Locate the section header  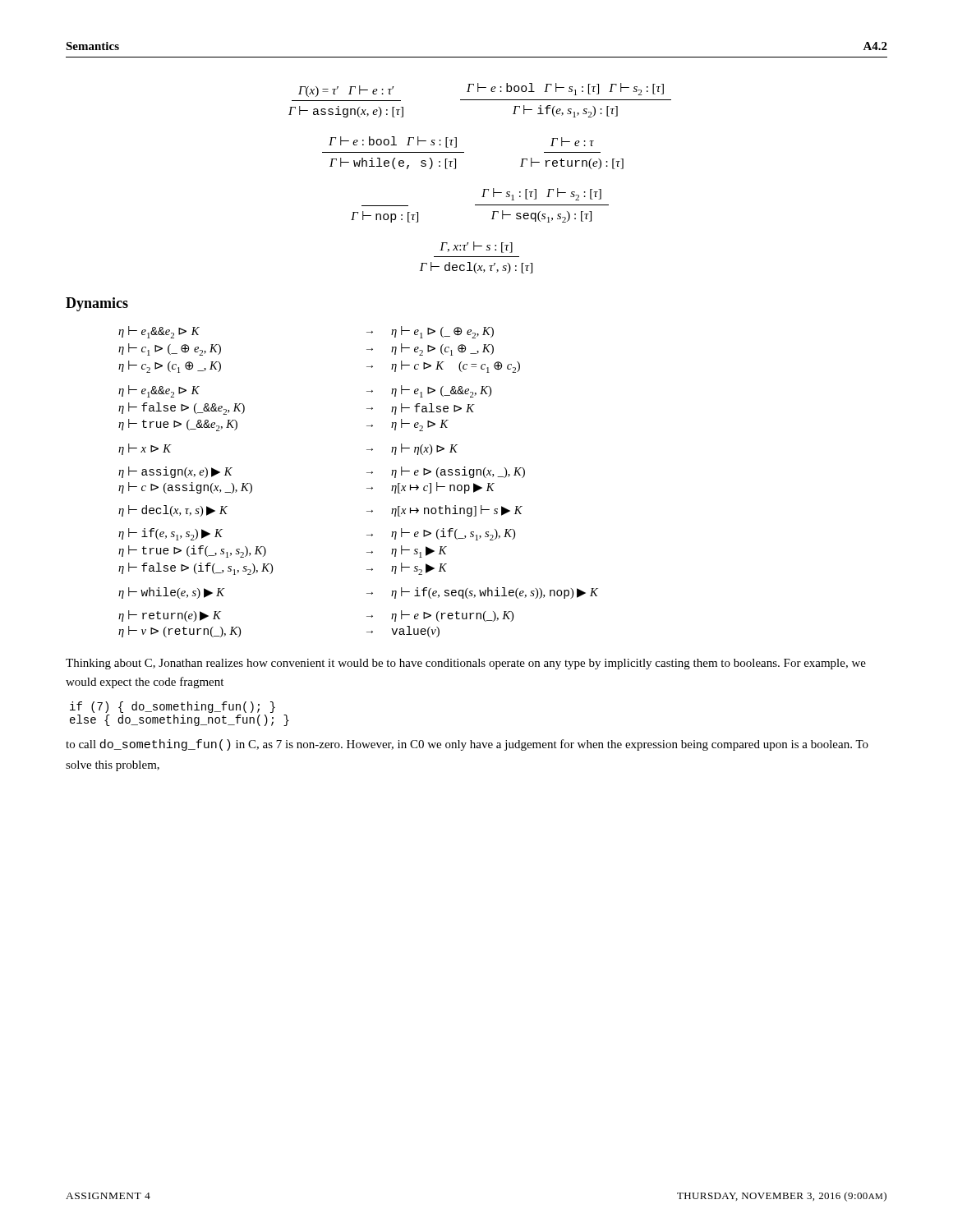pyautogui.click(x=97, y=303)
